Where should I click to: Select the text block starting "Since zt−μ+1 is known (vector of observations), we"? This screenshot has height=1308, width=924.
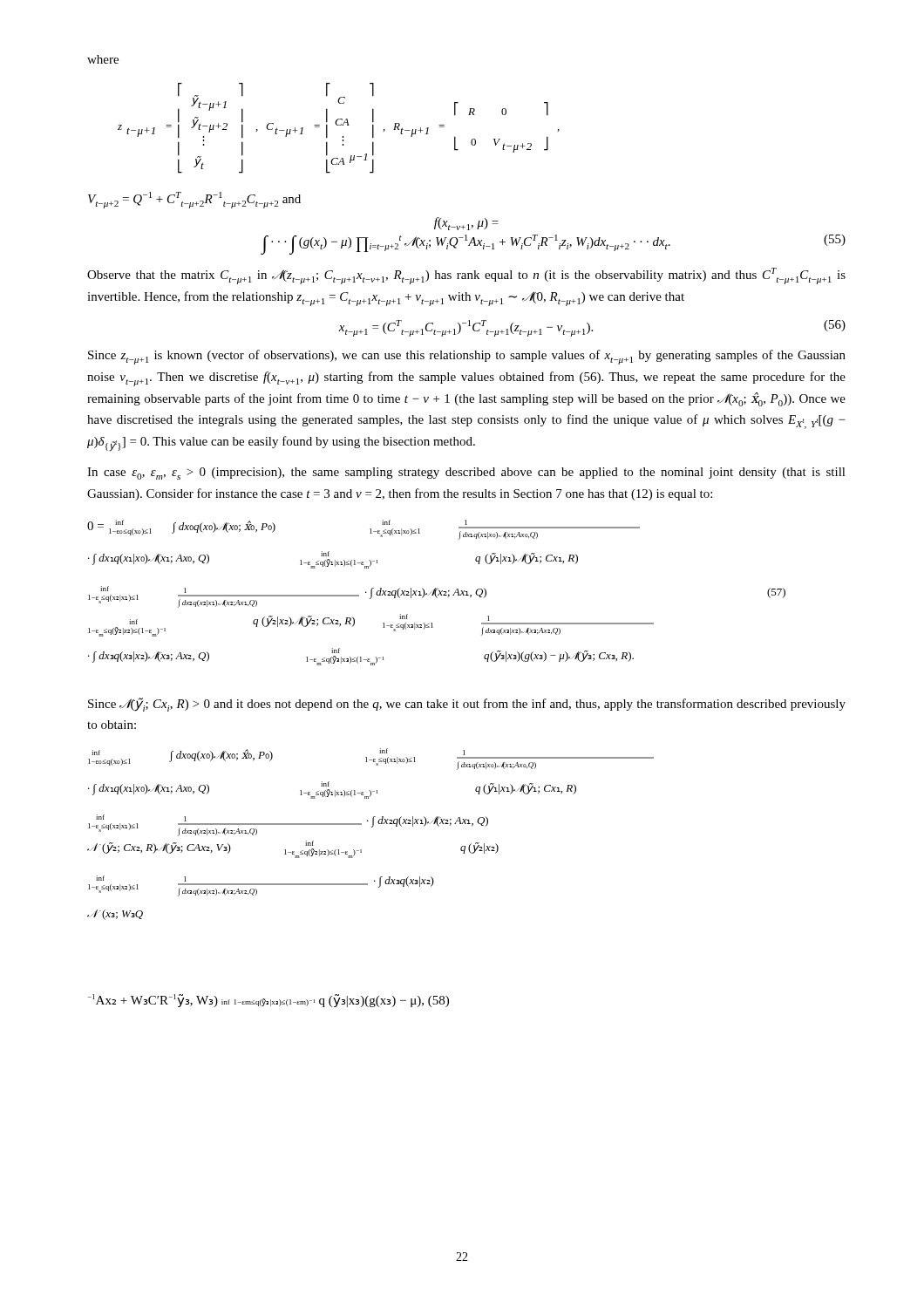coord(466,399)
